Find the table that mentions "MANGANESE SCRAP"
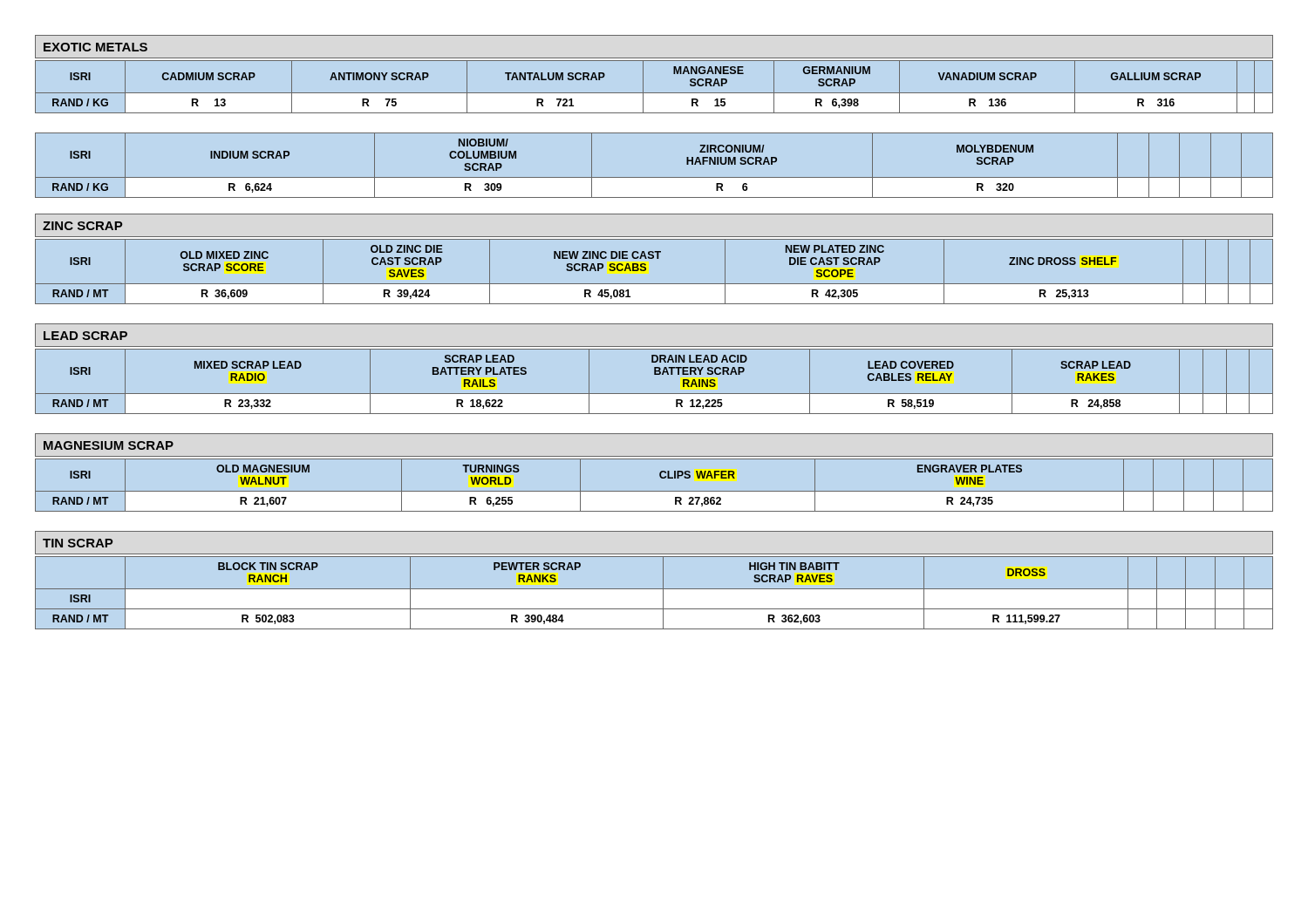1308x924 pixels. tap(654, 87)
